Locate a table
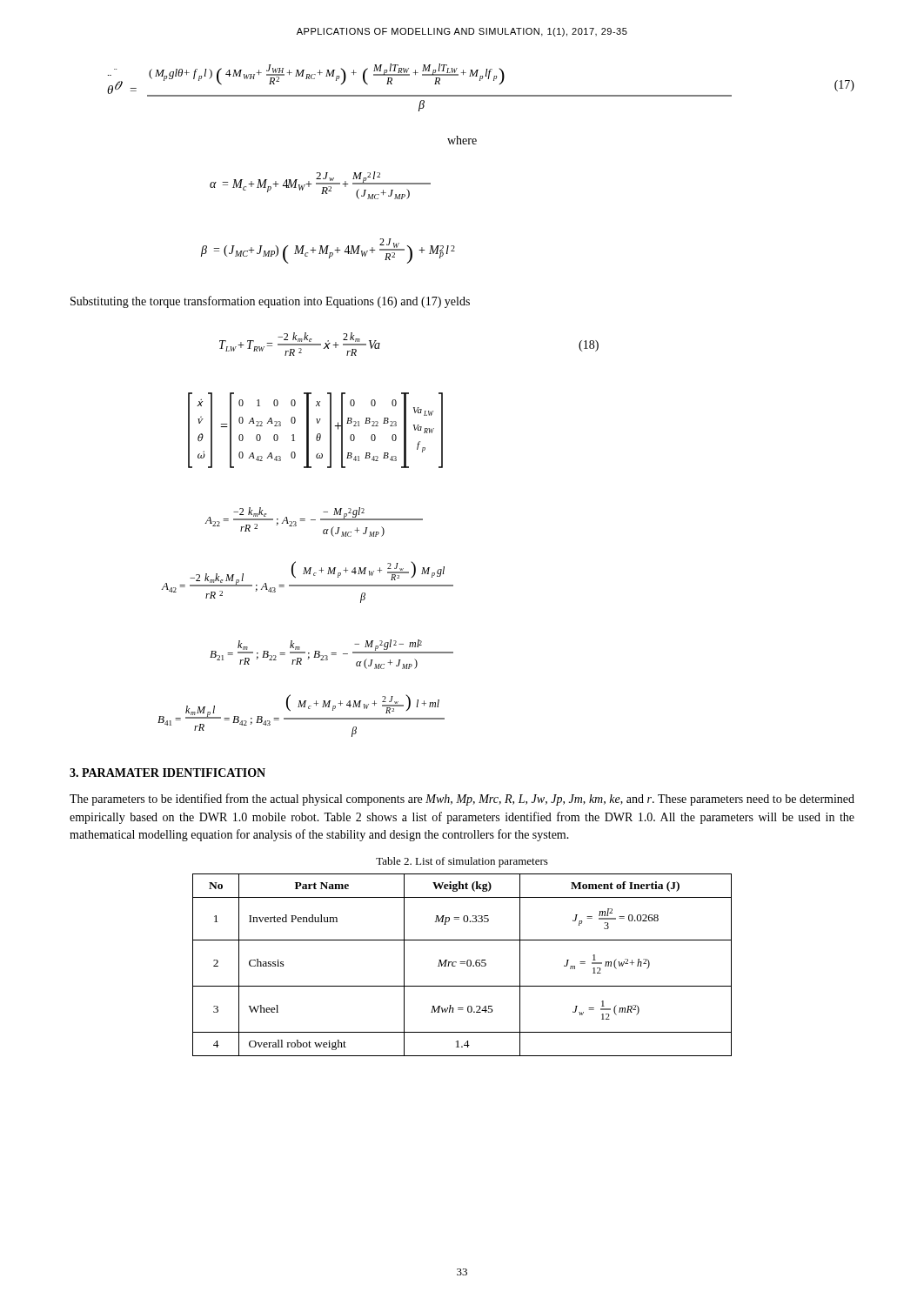924x1305 pixels. (462, 965)
